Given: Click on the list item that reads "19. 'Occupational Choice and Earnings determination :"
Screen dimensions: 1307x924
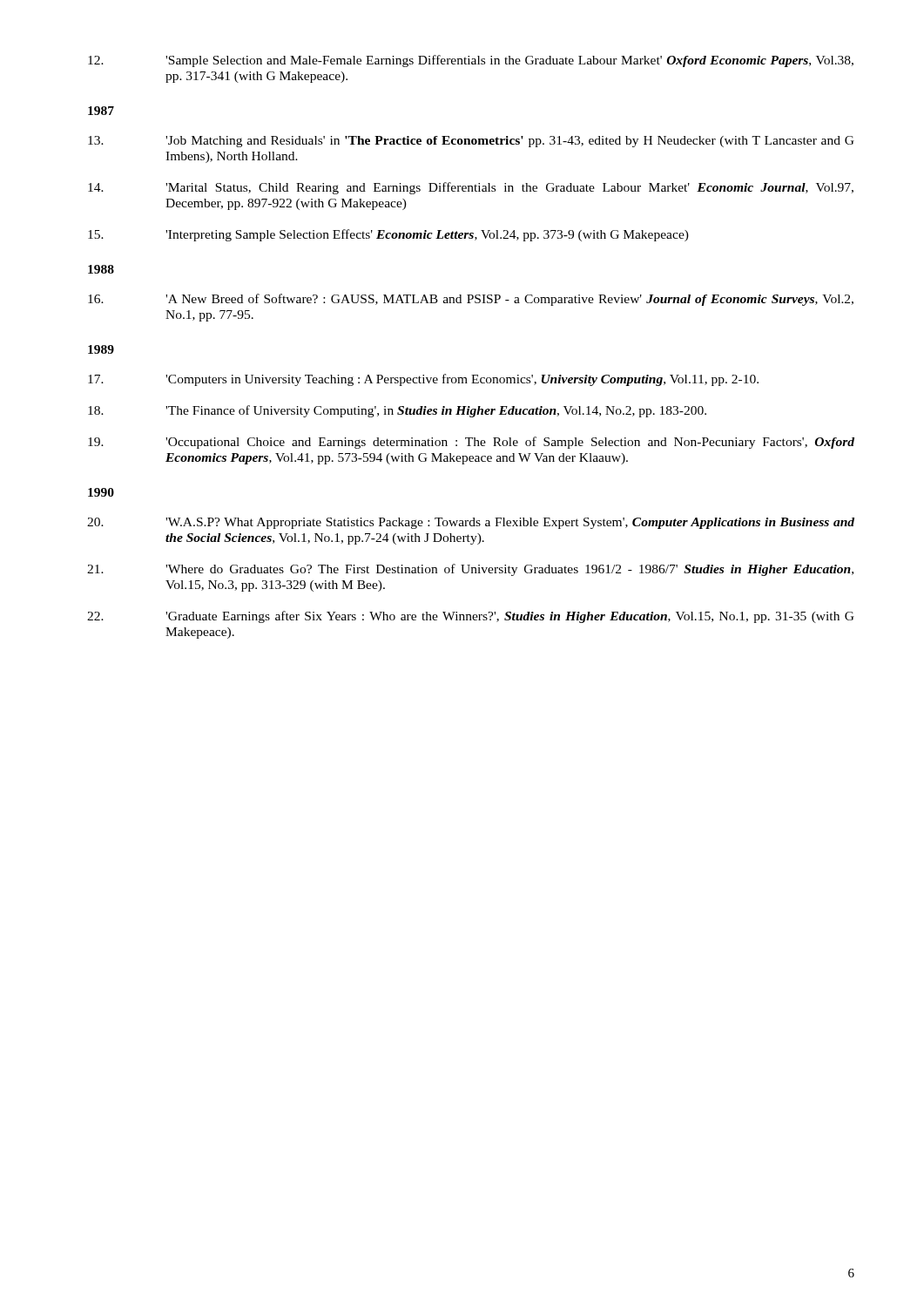Looking at the screenshot, I should click(471, 450).
